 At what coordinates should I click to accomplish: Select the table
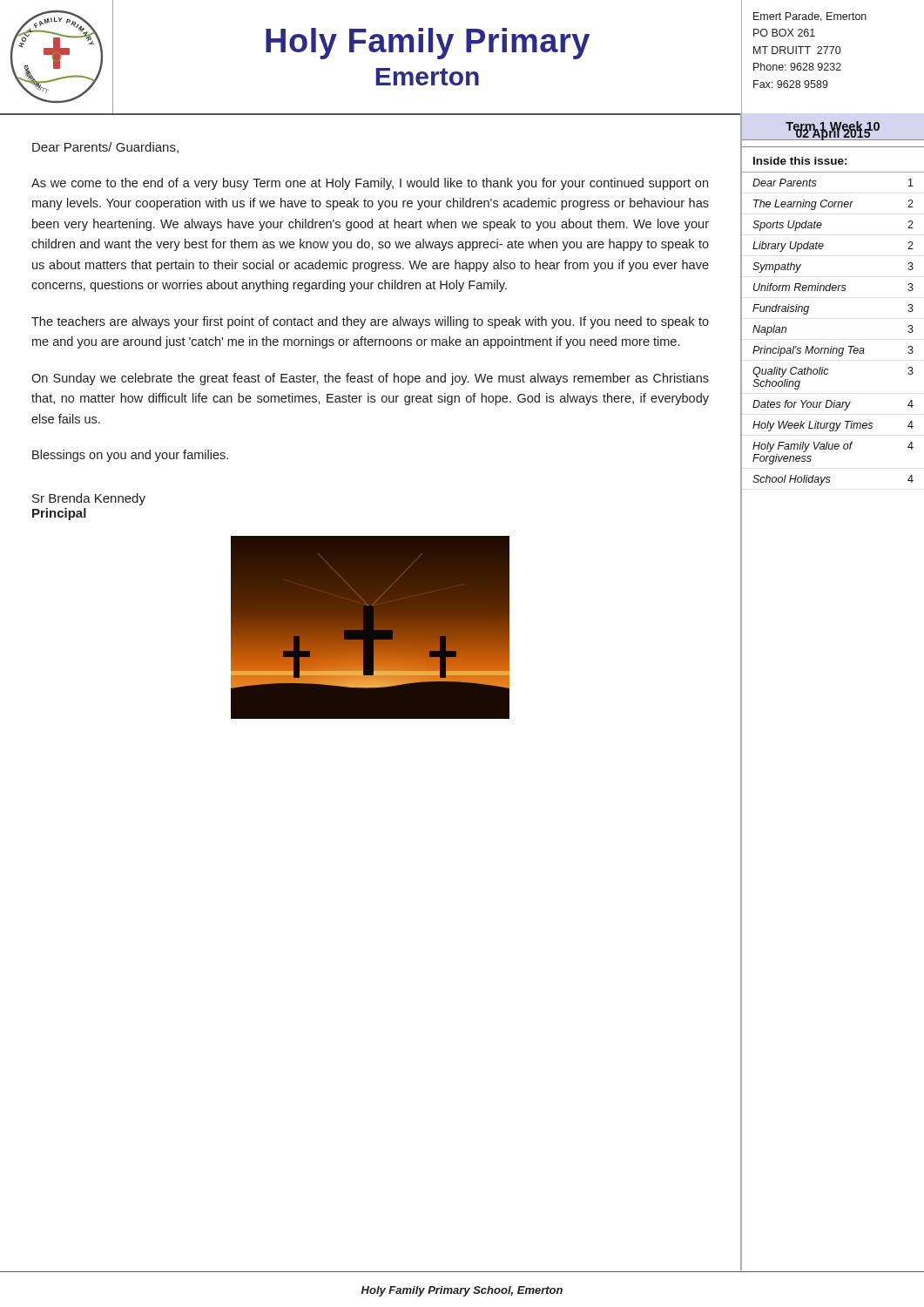[x=833, y=331]
